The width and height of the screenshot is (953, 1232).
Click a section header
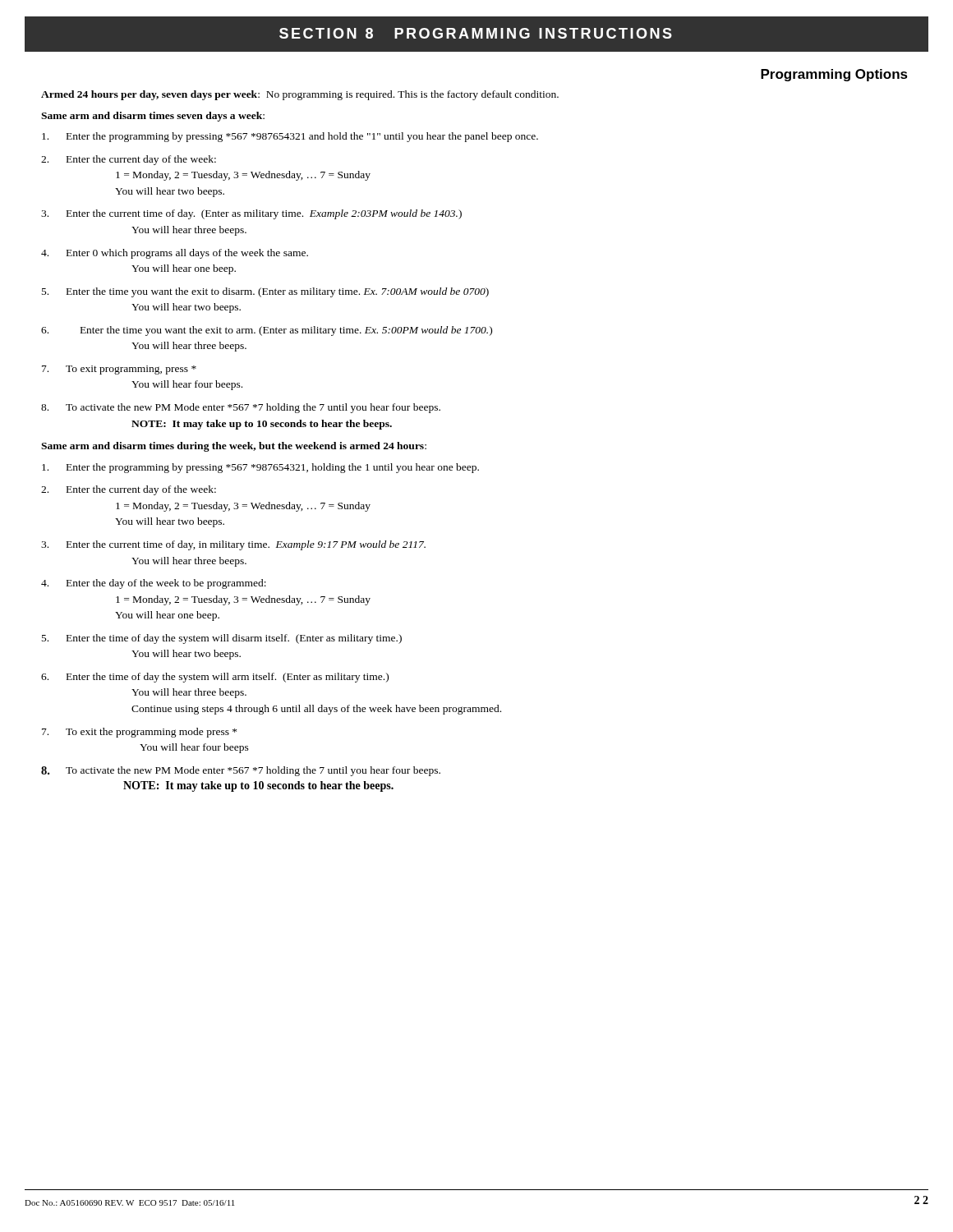tap(834, 74)
